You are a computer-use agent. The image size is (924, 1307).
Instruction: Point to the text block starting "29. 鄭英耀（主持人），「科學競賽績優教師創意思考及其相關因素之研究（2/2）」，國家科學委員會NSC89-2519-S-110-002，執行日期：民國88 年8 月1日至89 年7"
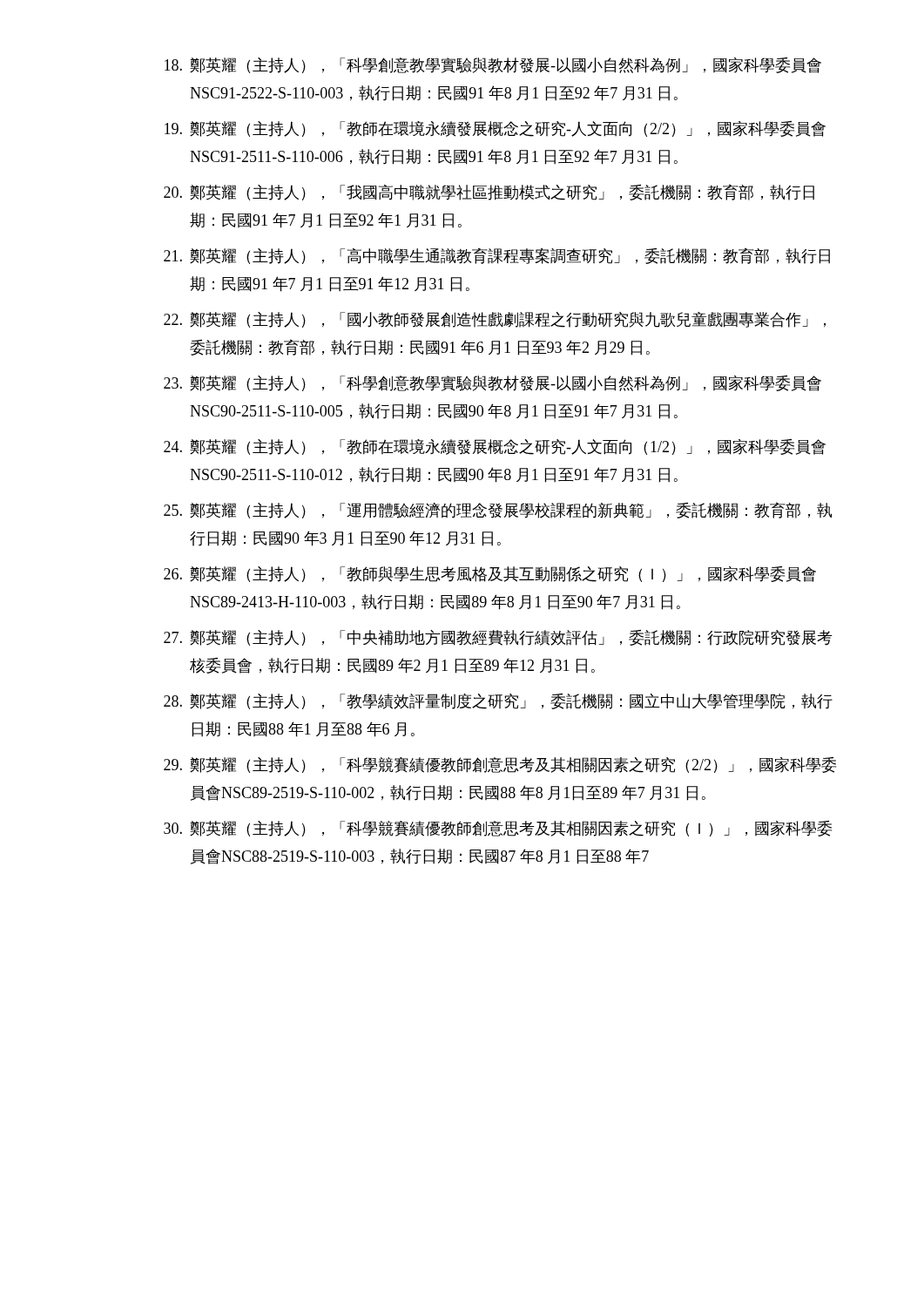tap(488, 779)
